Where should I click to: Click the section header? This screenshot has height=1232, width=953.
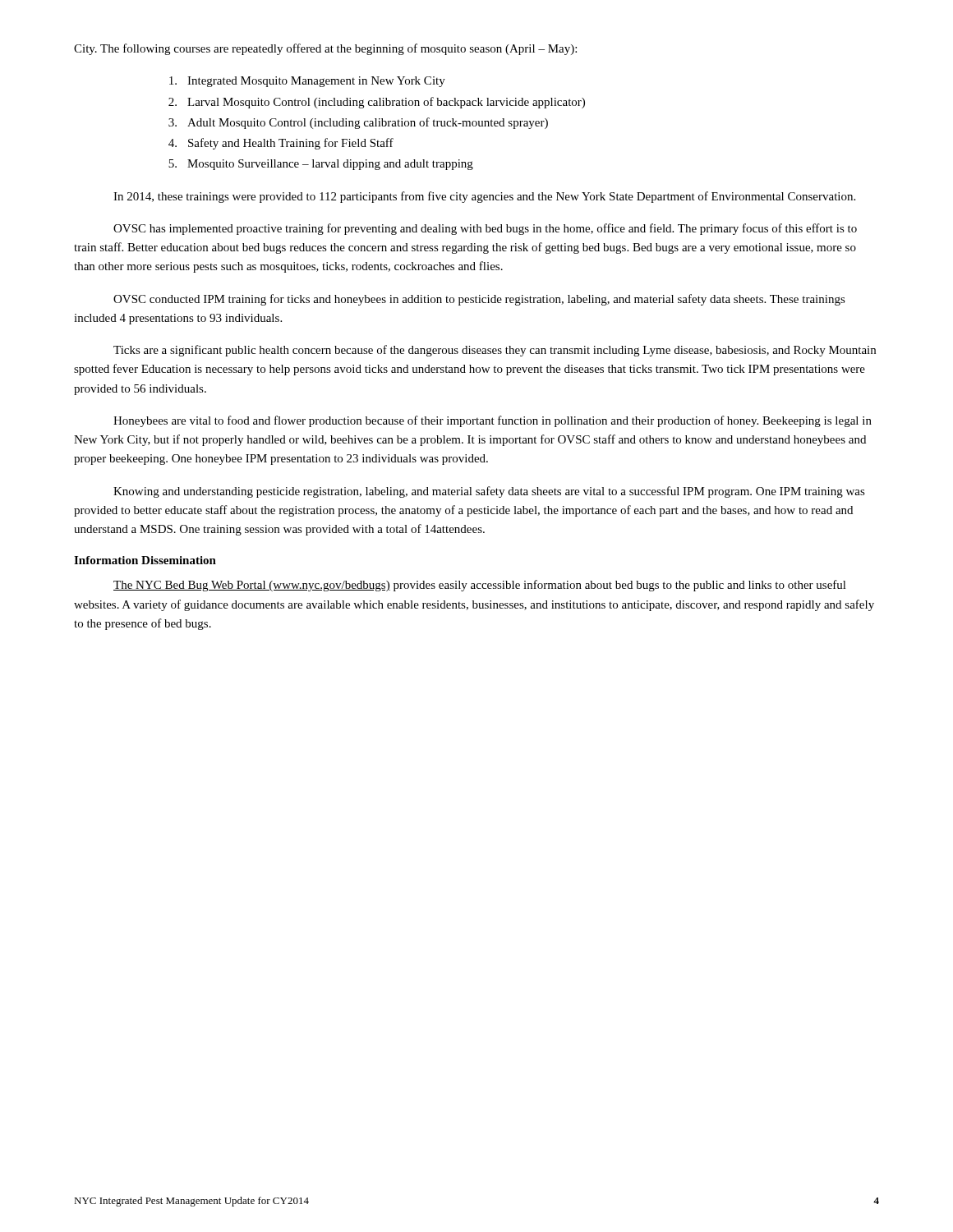145,560
